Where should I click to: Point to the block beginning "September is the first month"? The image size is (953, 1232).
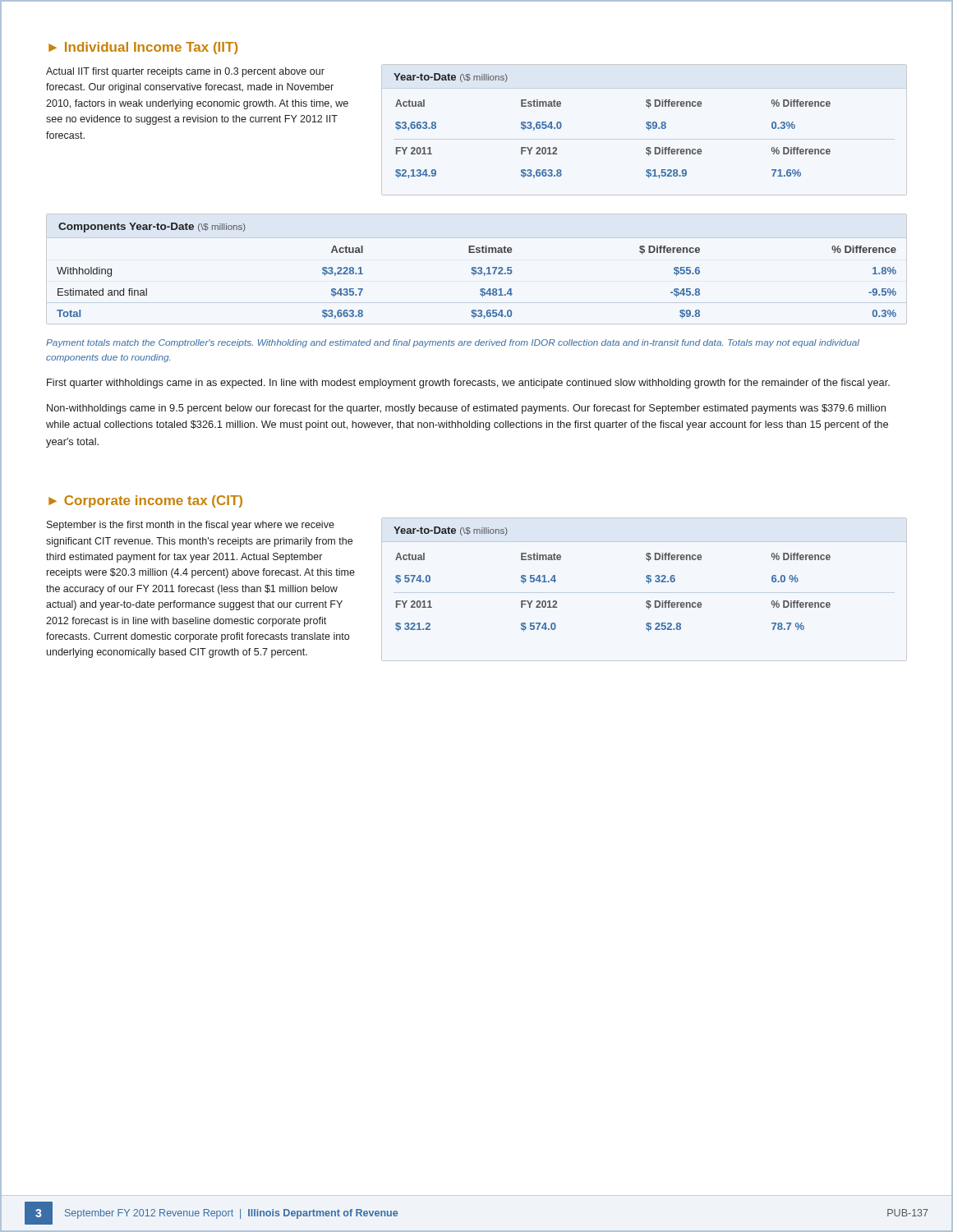pos(200,589)
